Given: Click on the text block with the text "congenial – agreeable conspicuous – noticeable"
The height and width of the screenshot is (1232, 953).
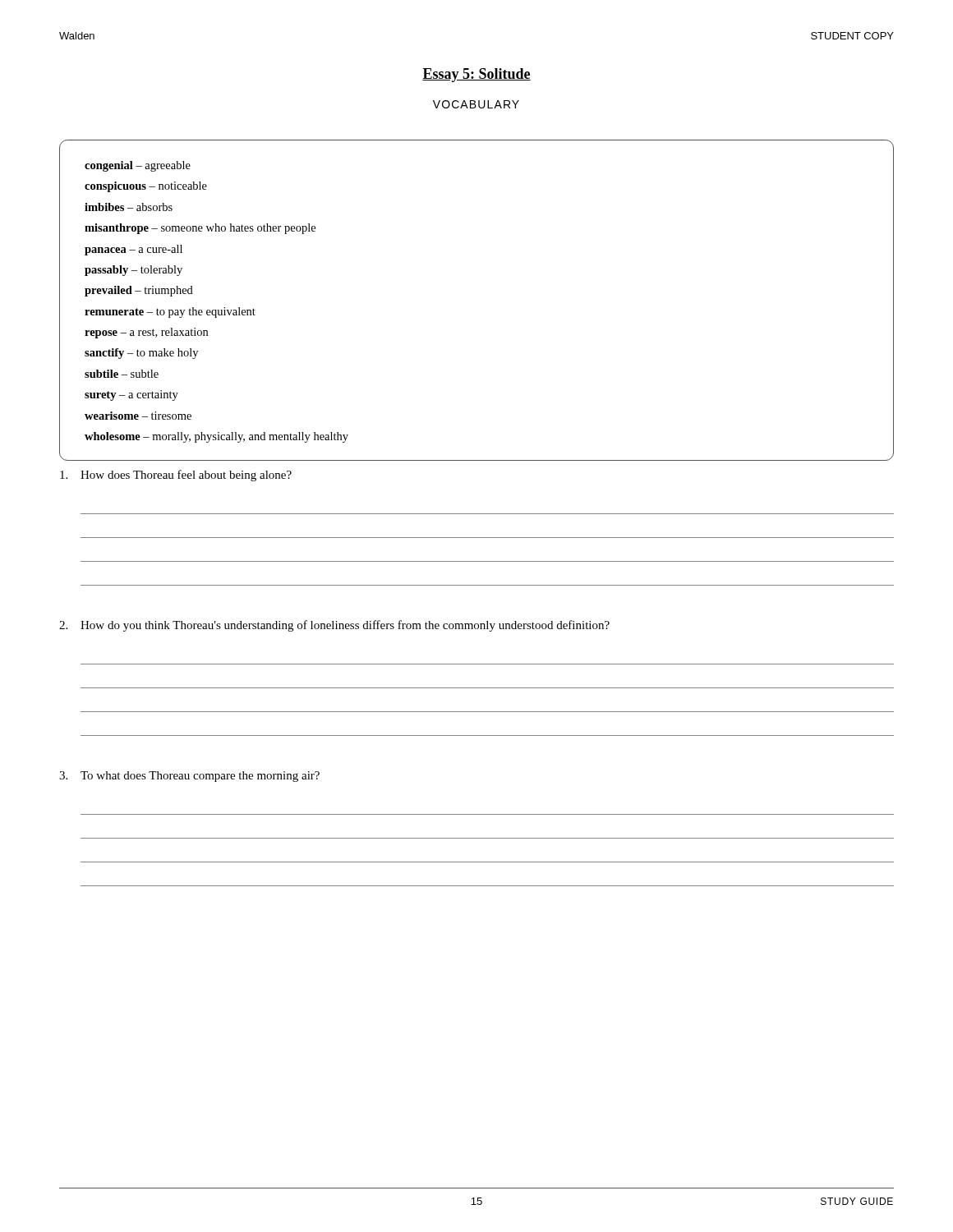Looking at the screenshot, I should tap(138, 166).
